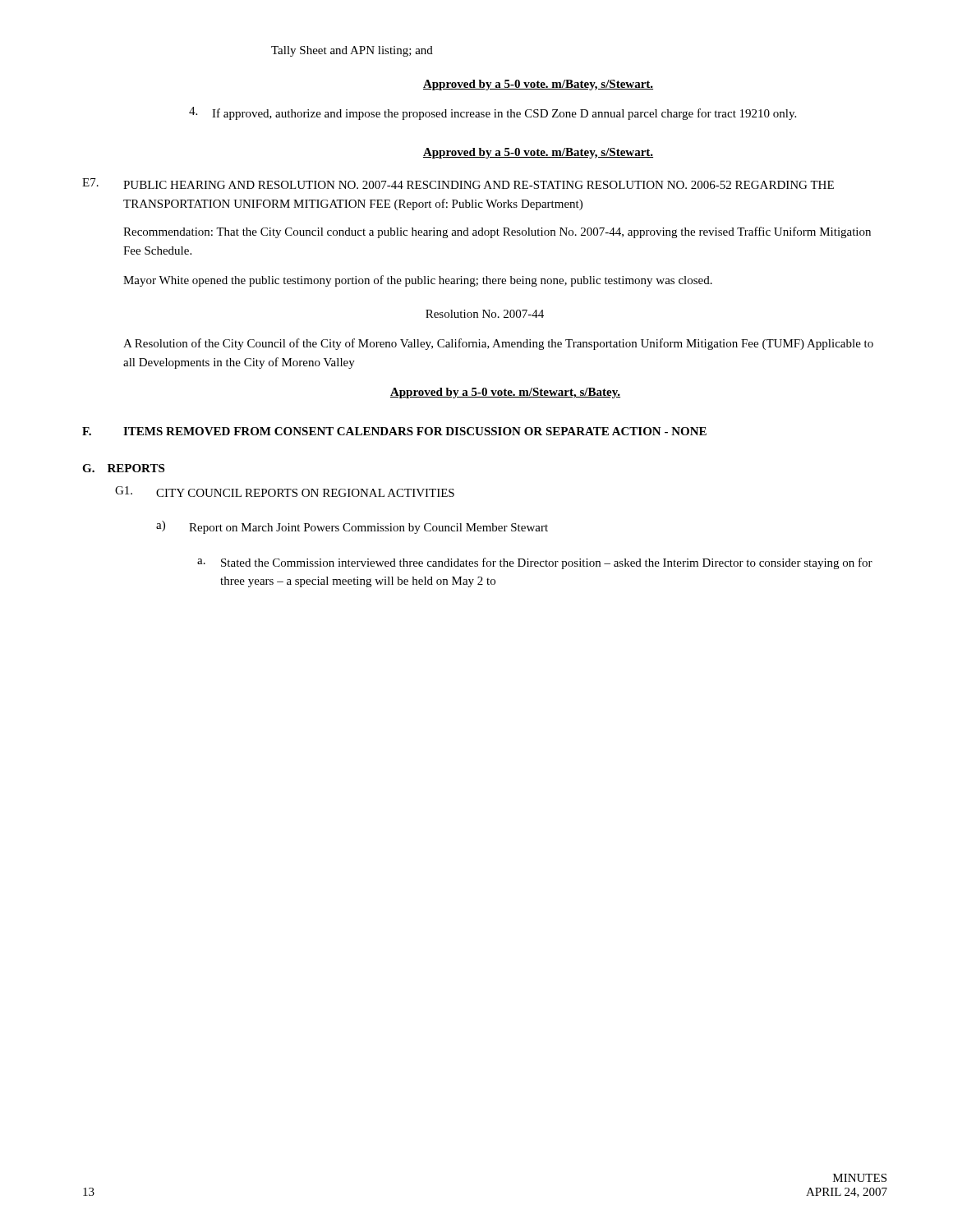Screen dimensions: 1232x953
Task: Find "Approved by a 5-0 vote. m/Stewart, s/Batey." on this page
Action: click(x=505, y=392)
